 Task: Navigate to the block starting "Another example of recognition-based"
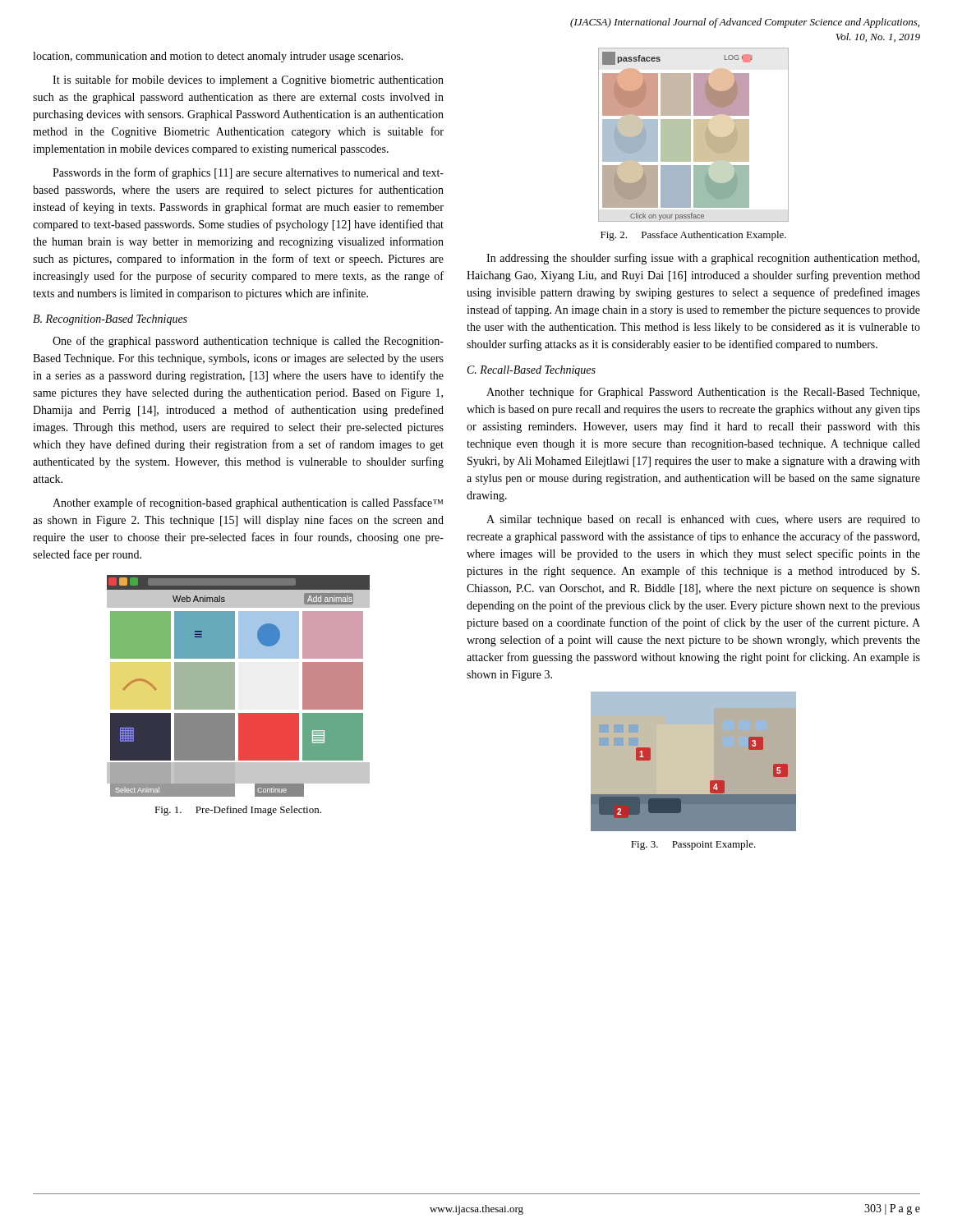[x=238, y=529]
